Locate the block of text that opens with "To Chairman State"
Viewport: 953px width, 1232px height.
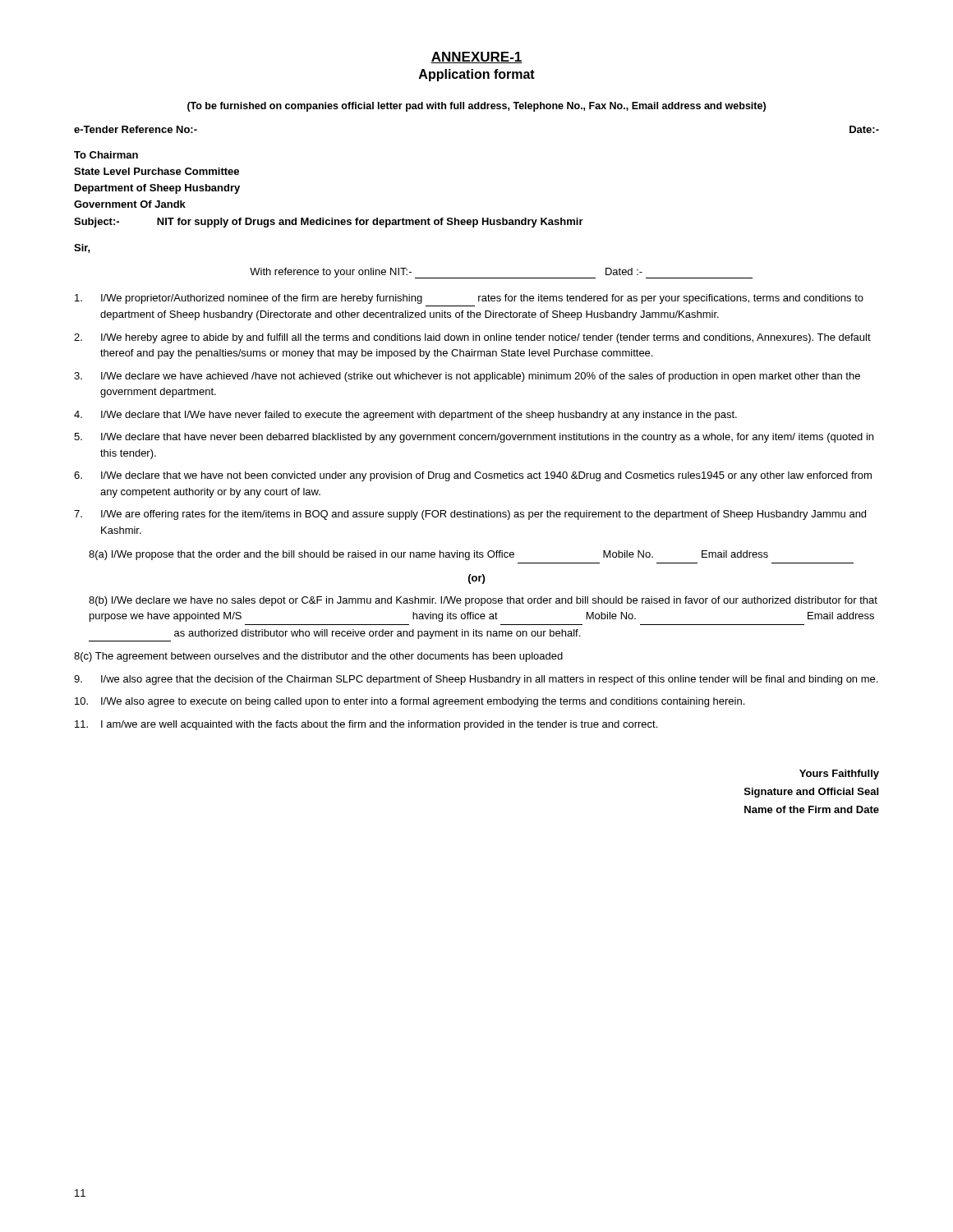coord(106,155)
